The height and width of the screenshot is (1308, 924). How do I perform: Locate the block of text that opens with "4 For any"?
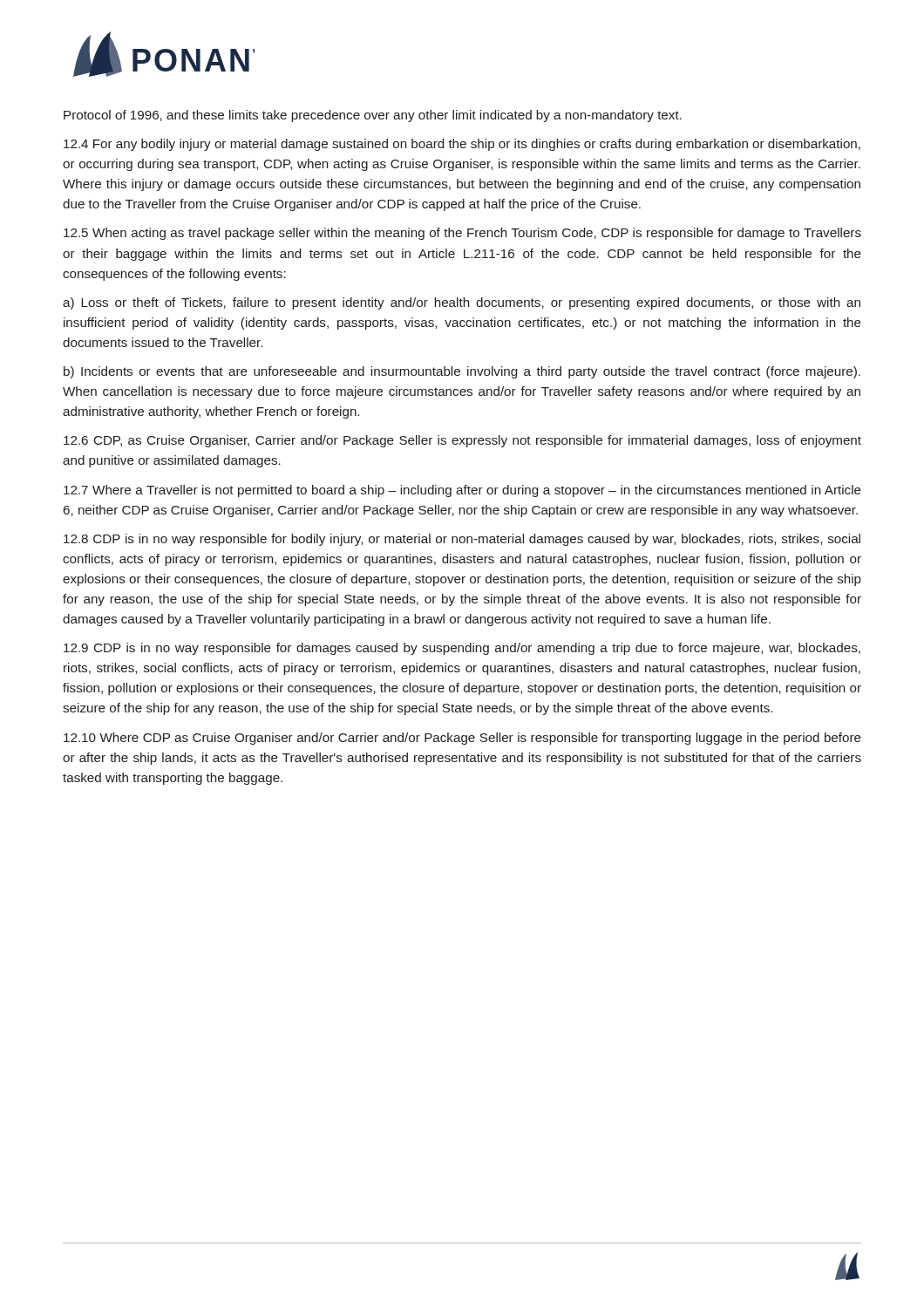pyautogui.click(x=462, y=174)
